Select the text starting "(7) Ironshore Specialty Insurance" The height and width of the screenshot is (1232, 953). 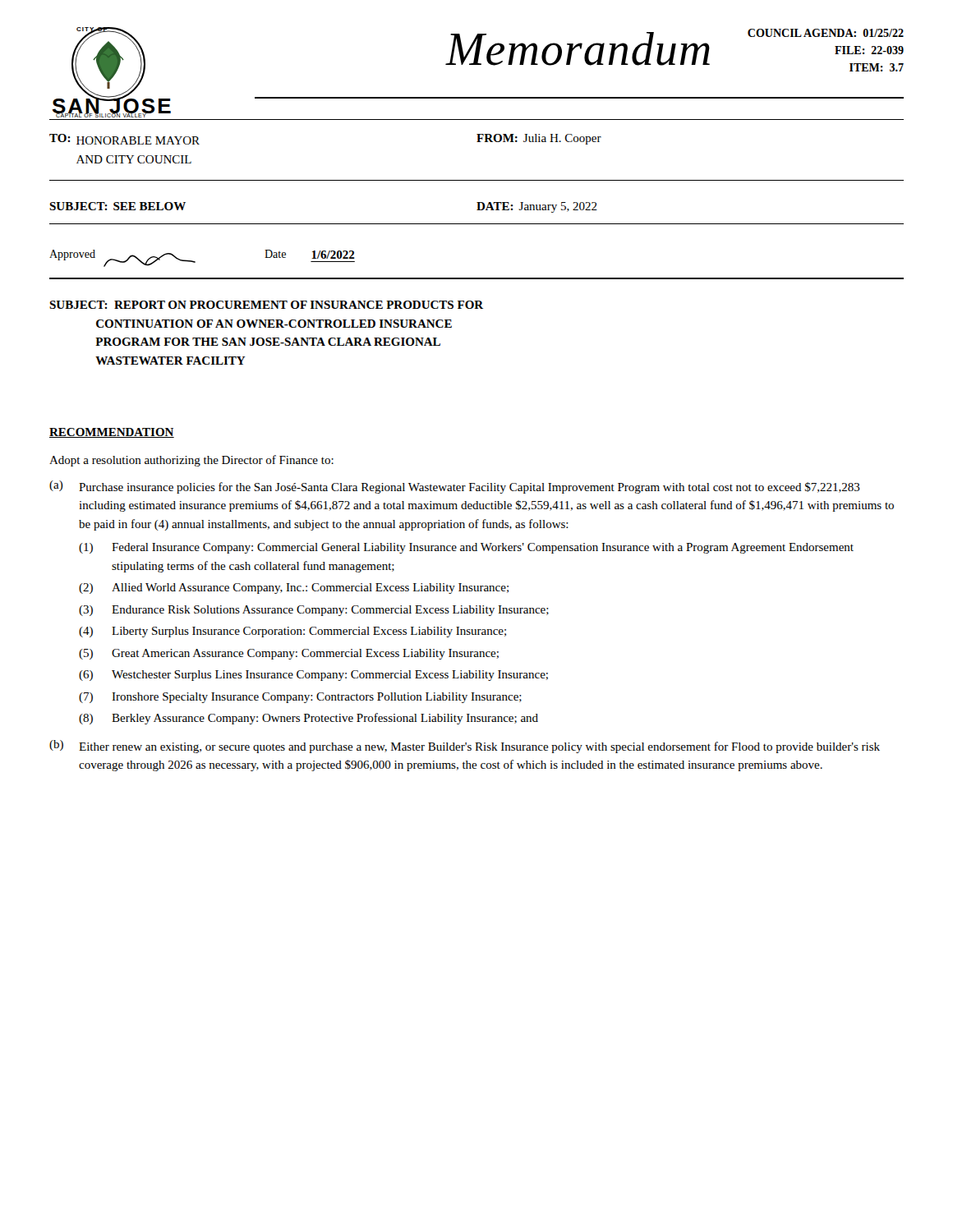tap(491, 696)
